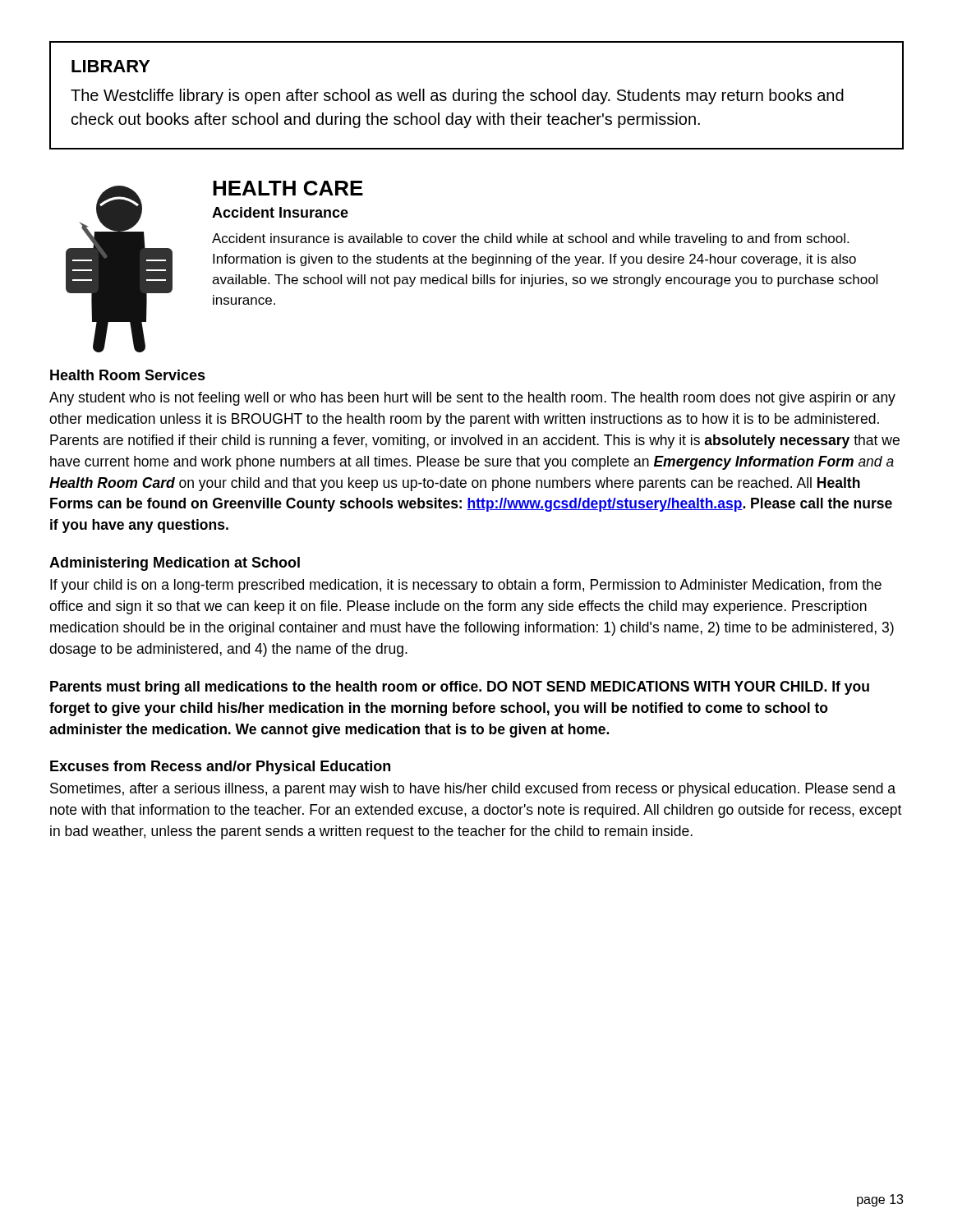Select the block starting "If your child is"
This screenshot has width=953, height=1232.
[472, 617]
